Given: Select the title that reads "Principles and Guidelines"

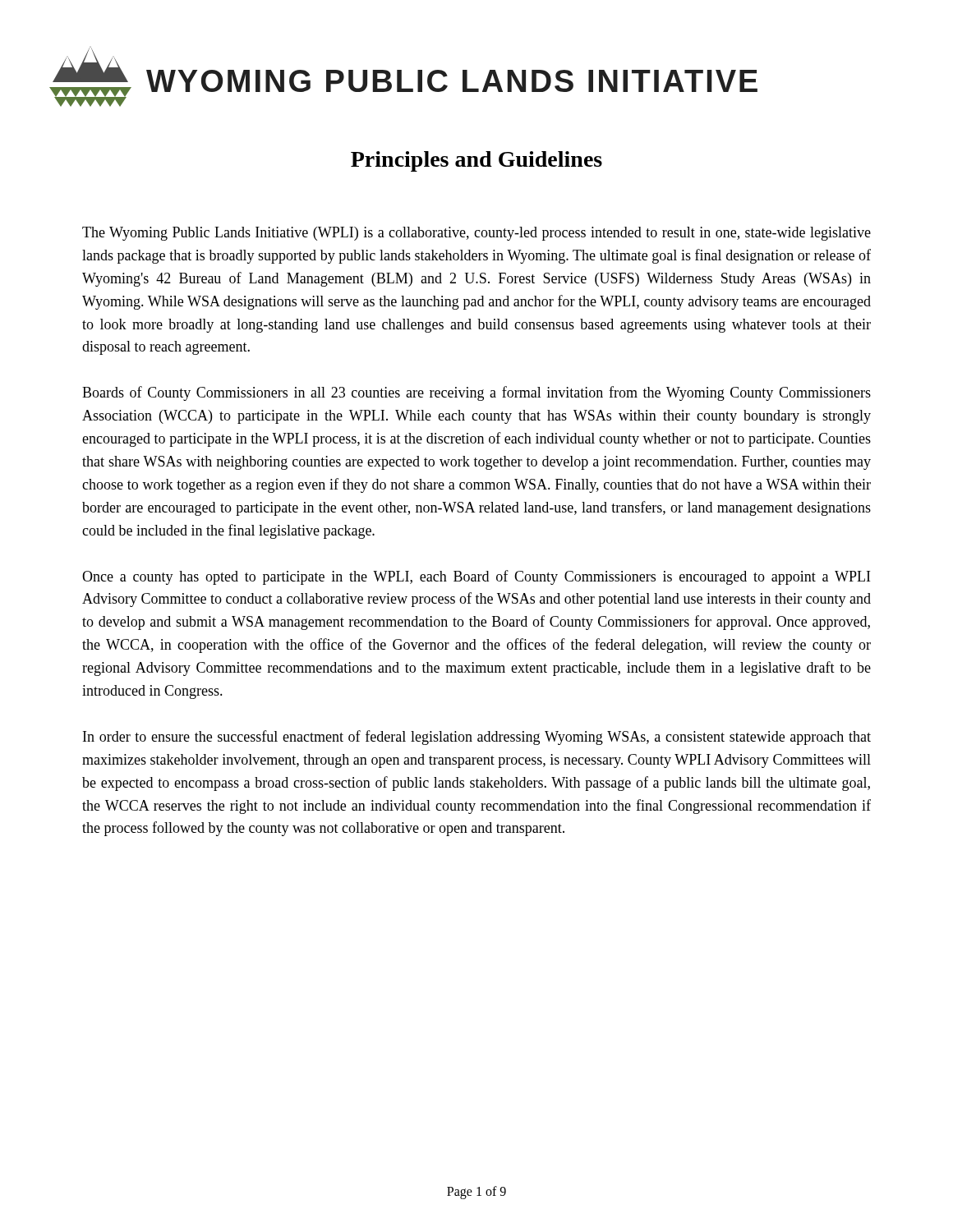Looking at the screenshot, I should click(x=476, y=159).
